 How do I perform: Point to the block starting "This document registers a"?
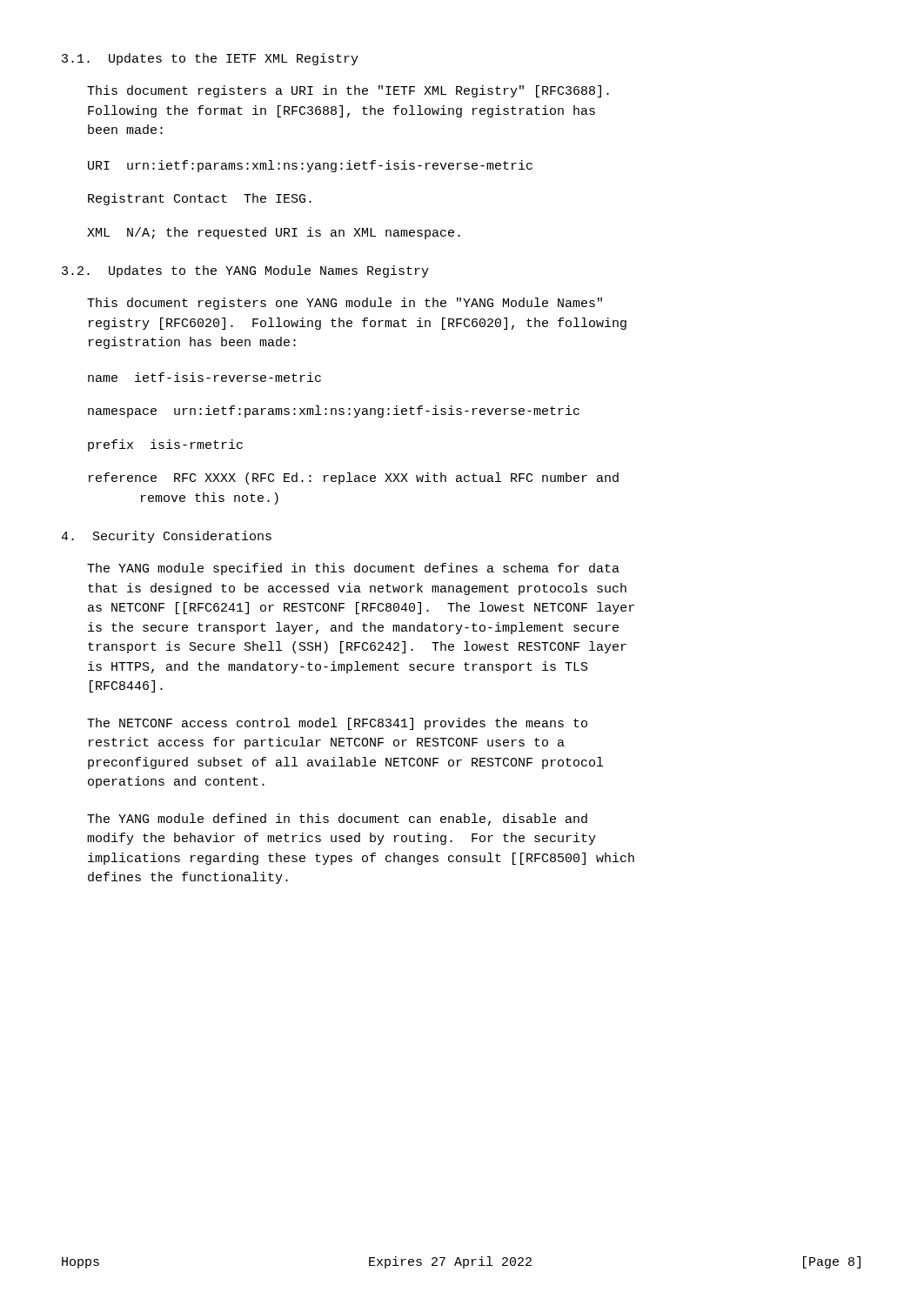[x=349, y=111]
